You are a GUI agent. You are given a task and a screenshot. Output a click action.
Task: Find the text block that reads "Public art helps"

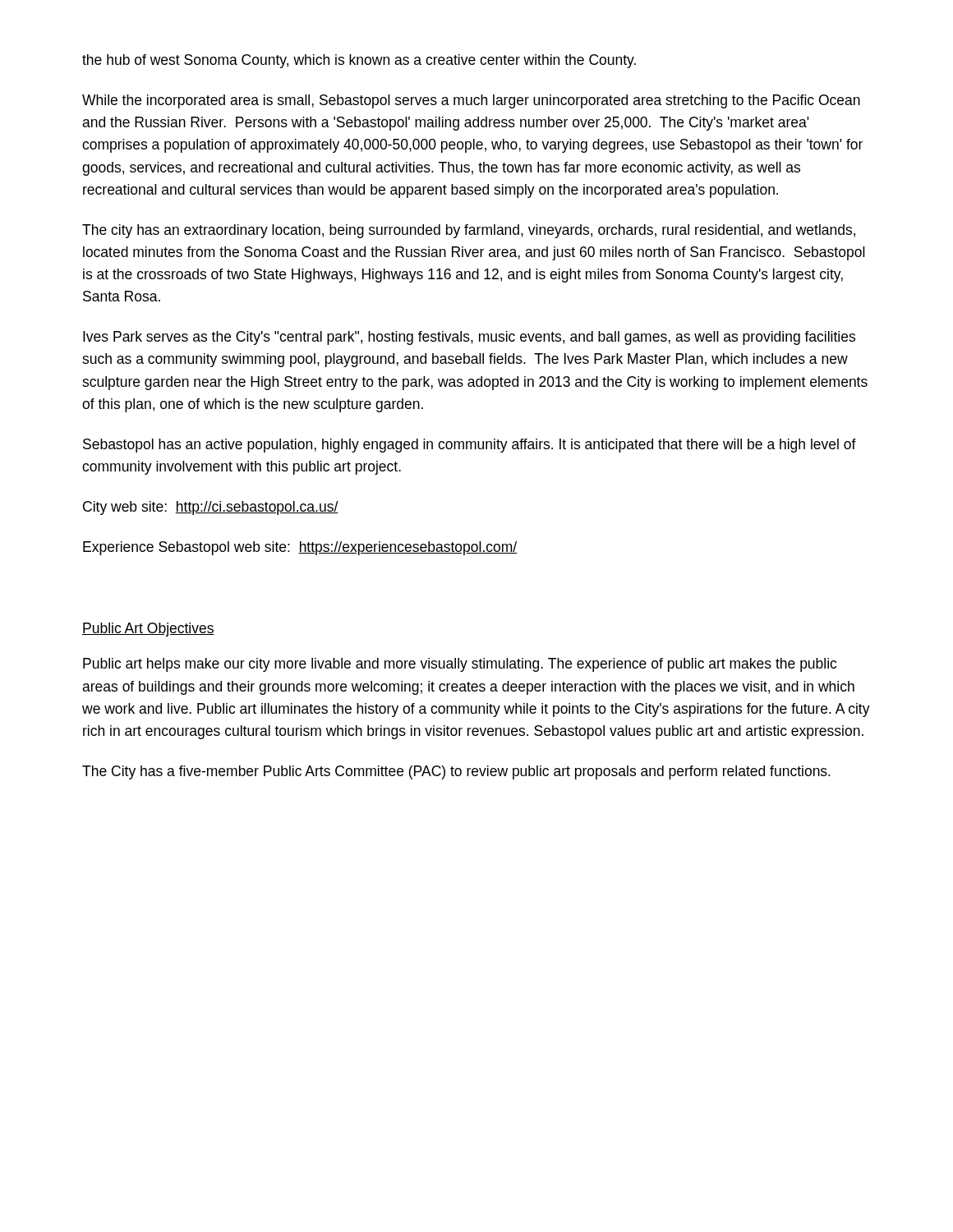coord(476,697)
